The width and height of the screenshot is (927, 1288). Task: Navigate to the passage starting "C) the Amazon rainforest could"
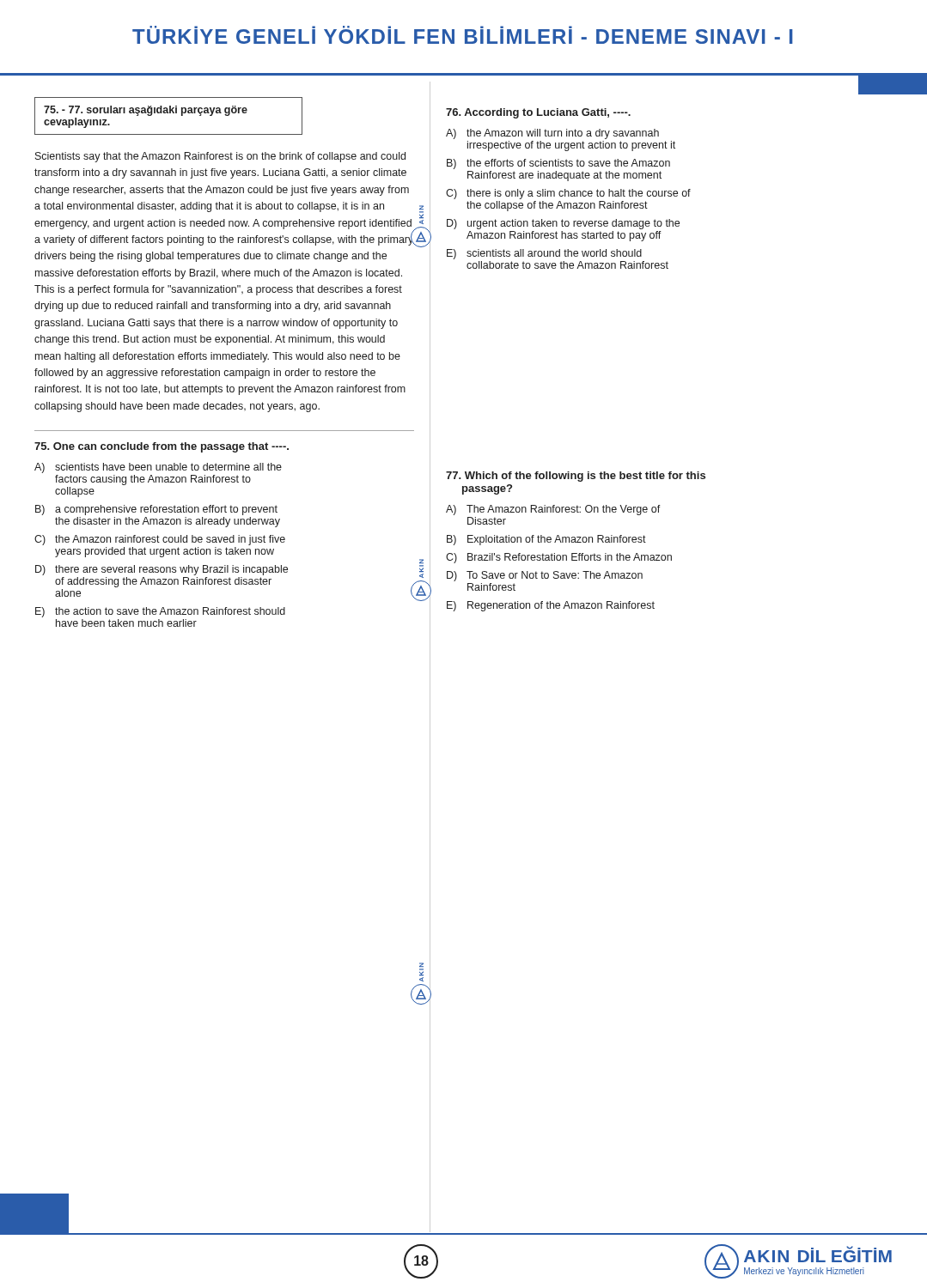tap(160, 545)
